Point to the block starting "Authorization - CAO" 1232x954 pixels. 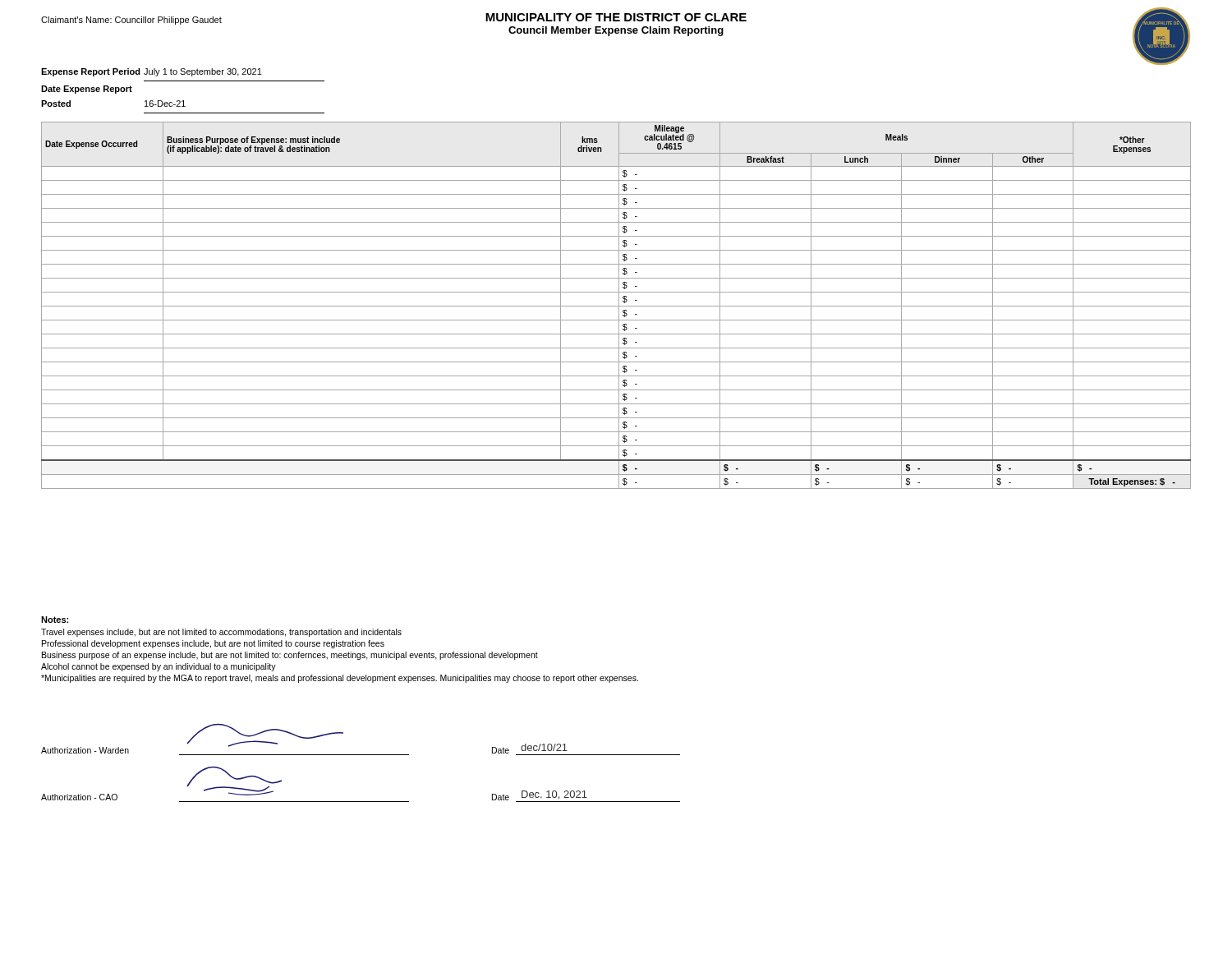click(361, 786)
